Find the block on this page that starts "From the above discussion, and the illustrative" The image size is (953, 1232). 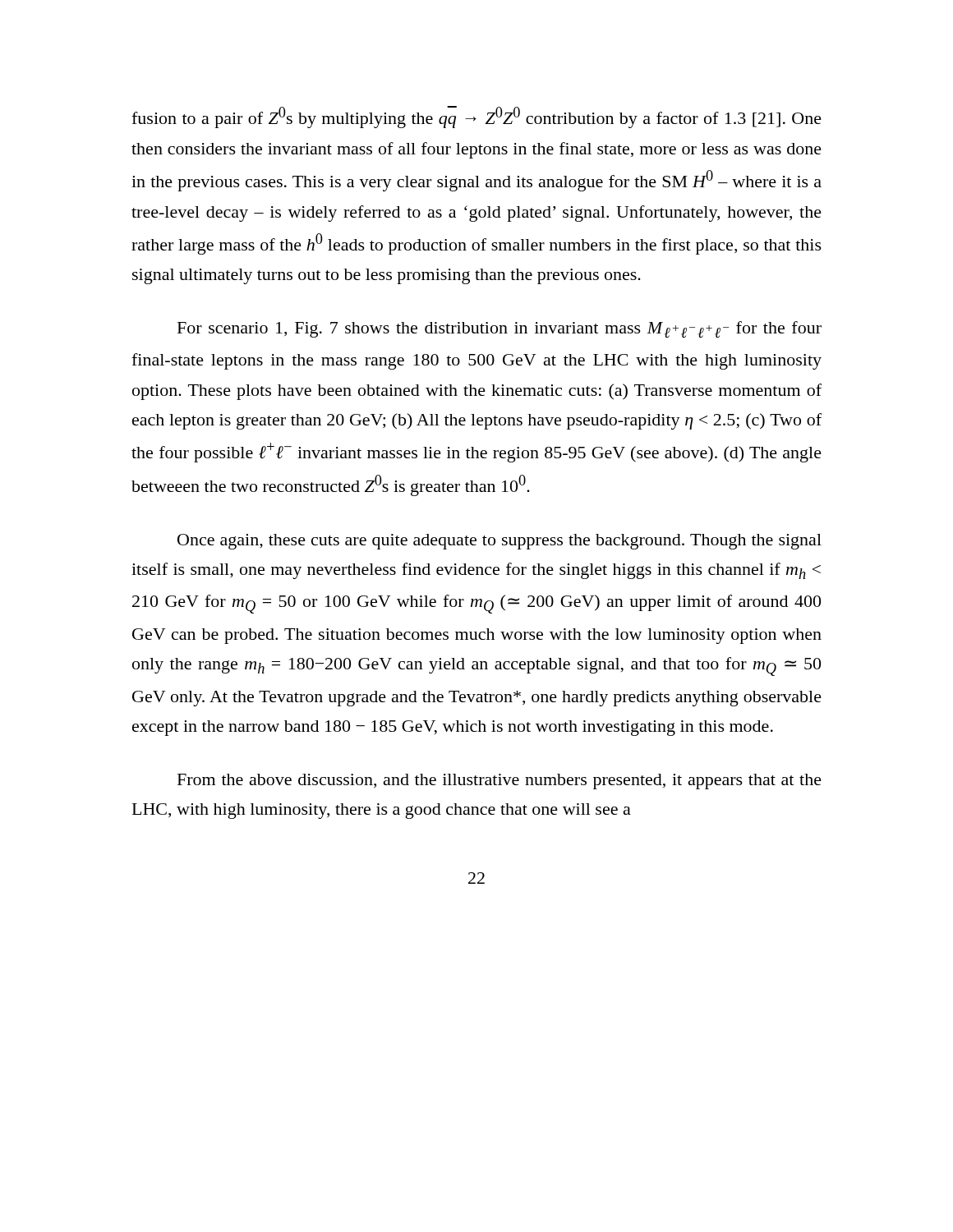click(x=476, y=794)
